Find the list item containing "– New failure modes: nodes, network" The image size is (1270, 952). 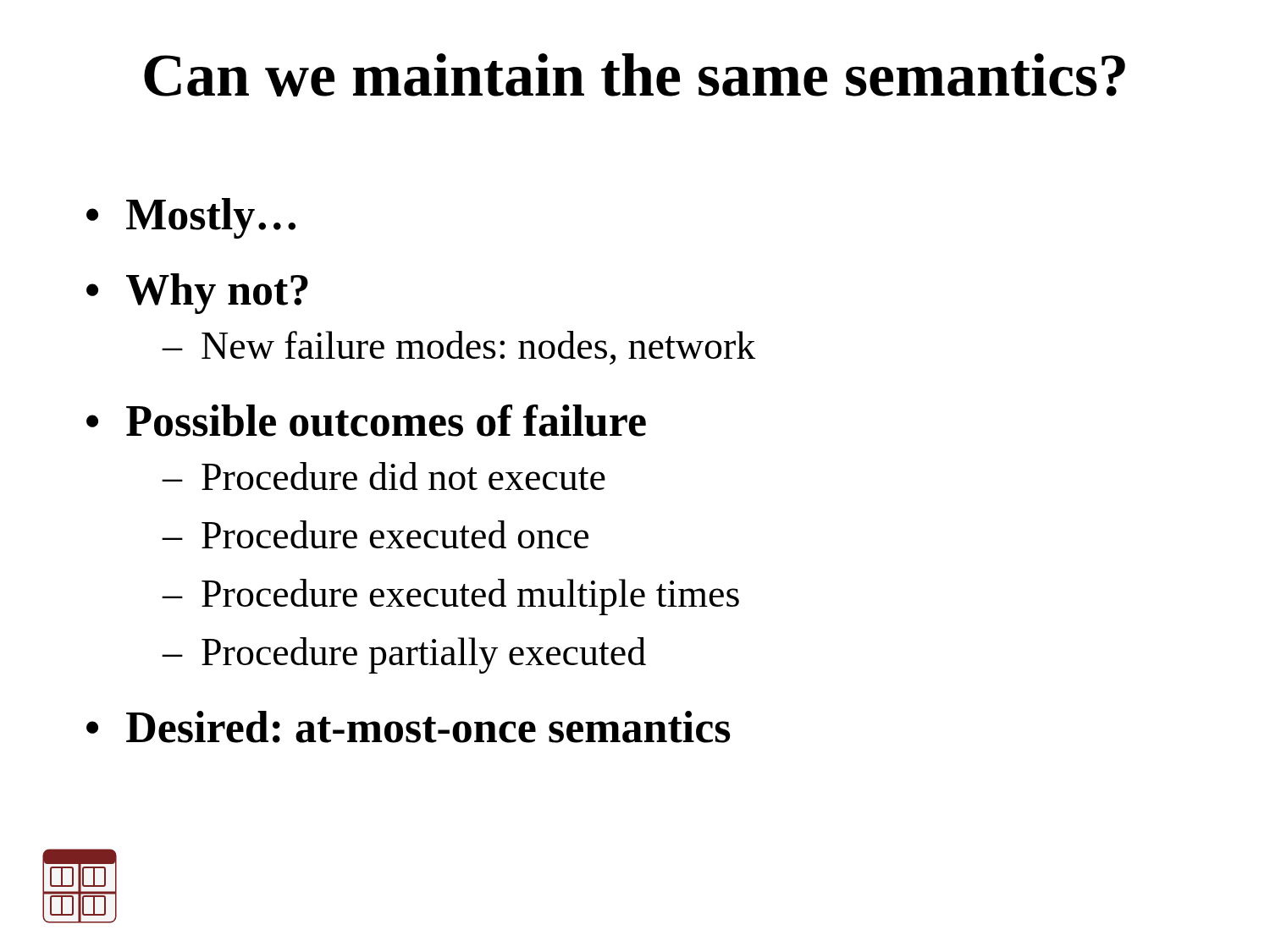(459, 346)
